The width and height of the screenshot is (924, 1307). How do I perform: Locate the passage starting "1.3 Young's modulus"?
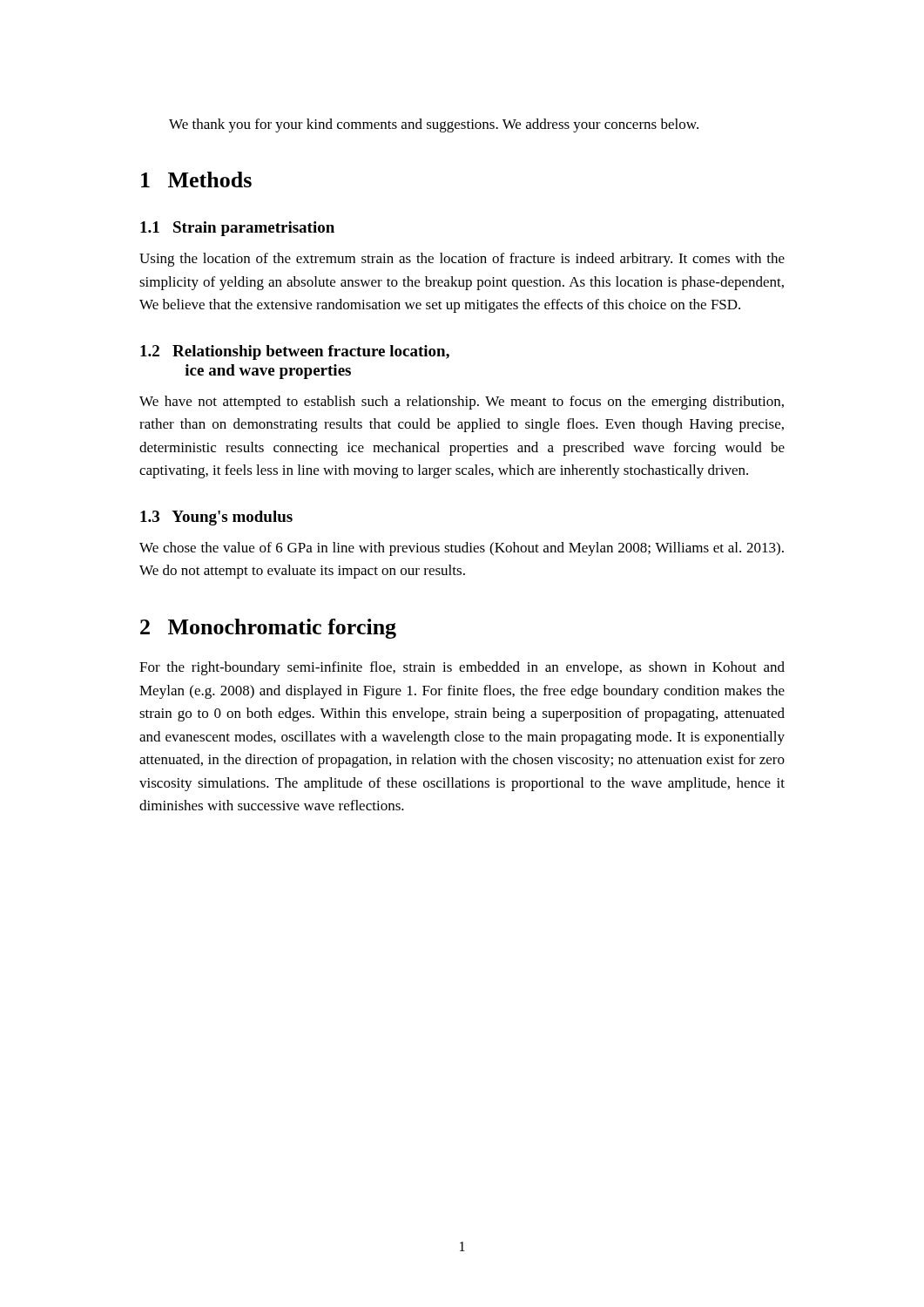coord(216,518)
